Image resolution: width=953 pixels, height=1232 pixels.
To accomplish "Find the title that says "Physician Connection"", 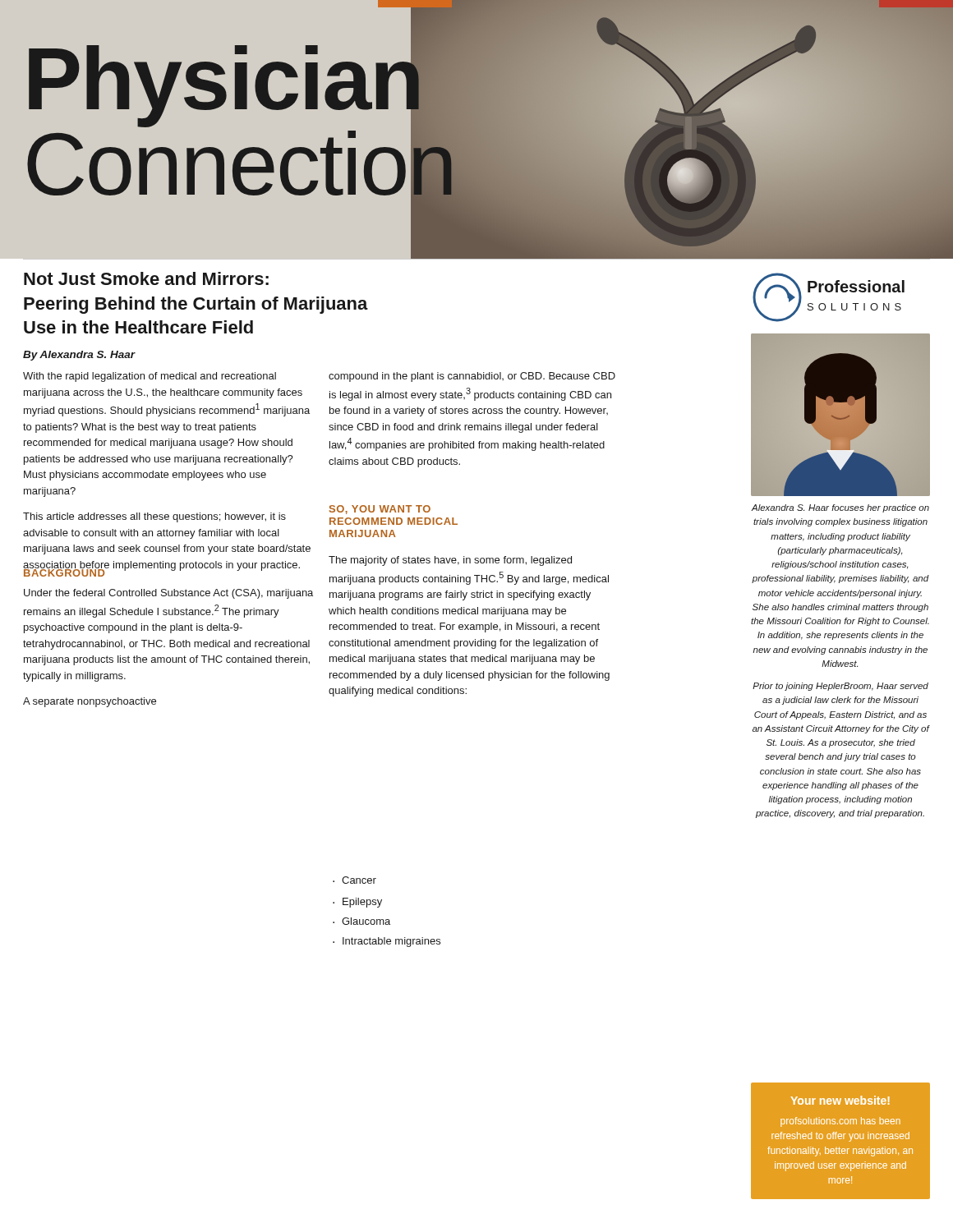I will click(239, 120).
